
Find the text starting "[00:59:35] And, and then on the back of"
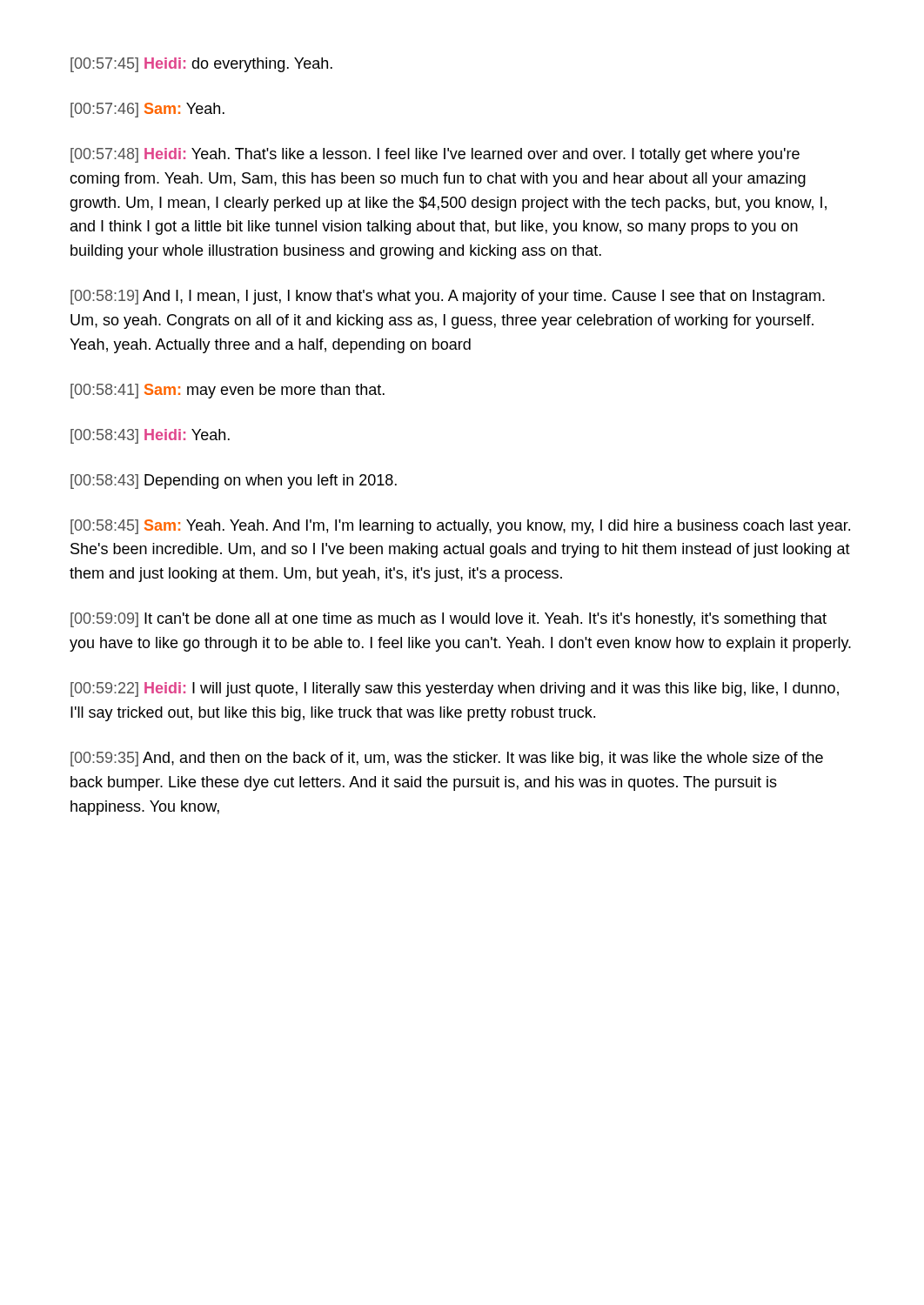coord(447,782)
